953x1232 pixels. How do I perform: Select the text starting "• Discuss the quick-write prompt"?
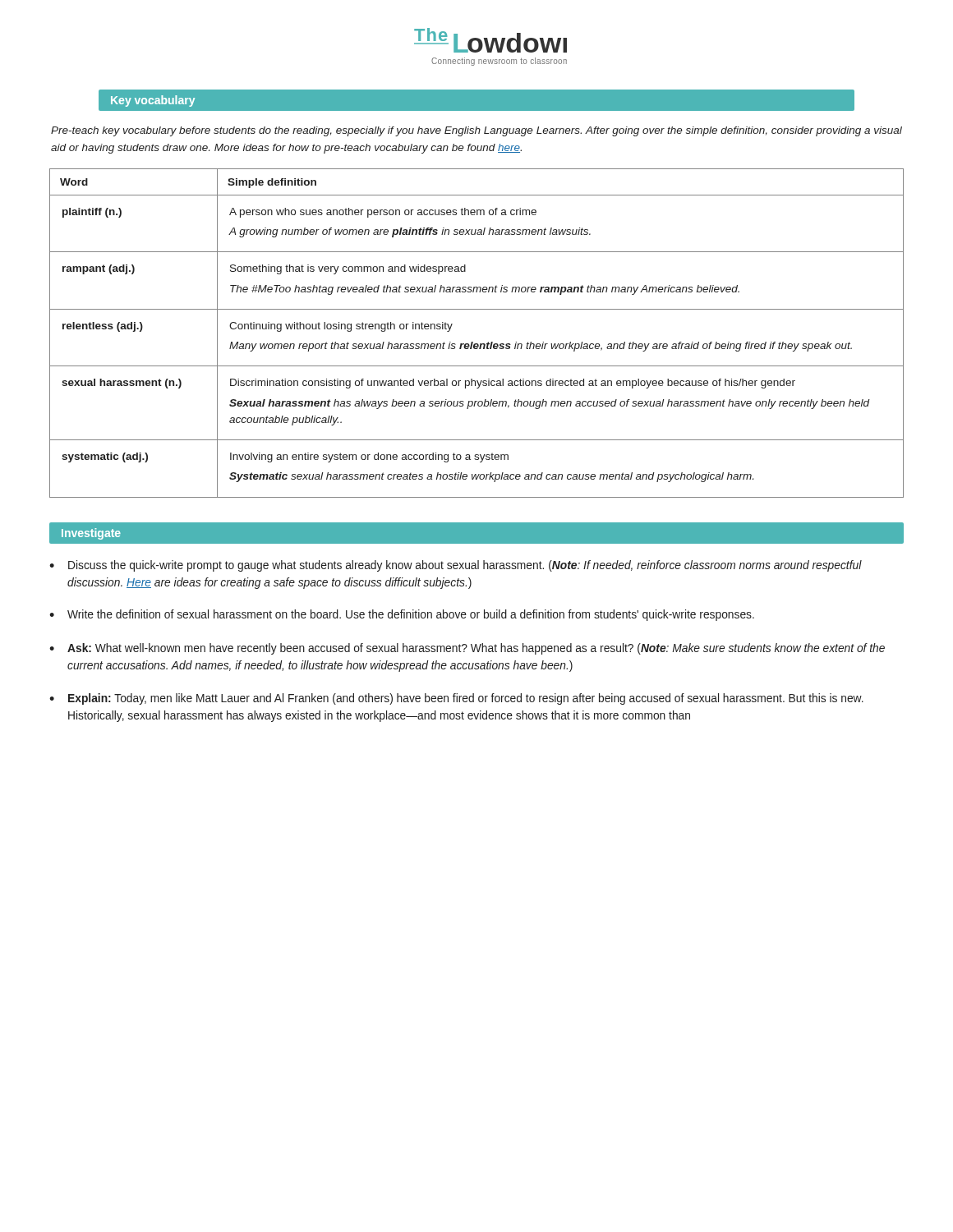[x=476, y=574]
